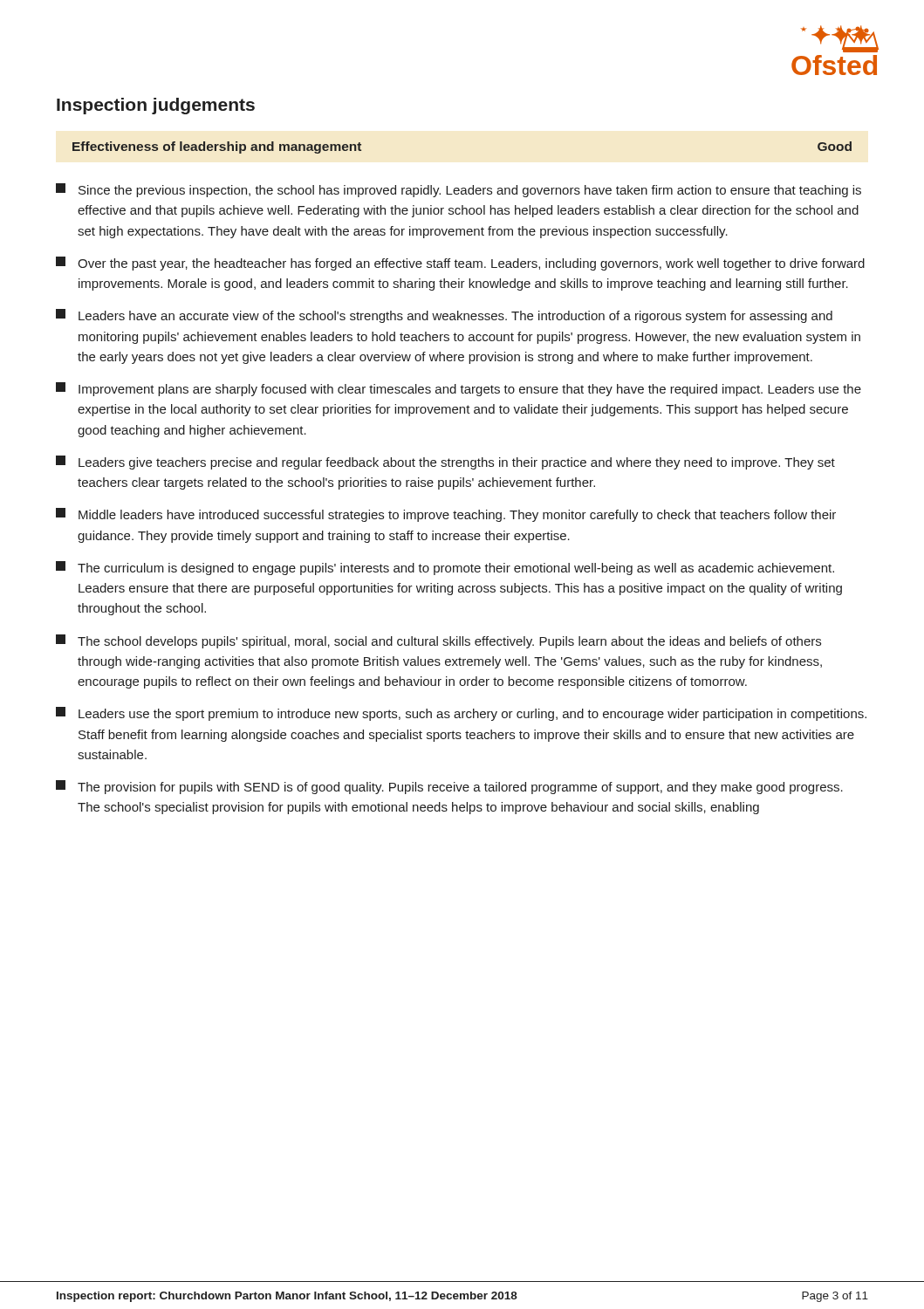This screenshot has height=1309, width=924.
Task: Point to the text starting "Middle leaders have introduced successful strategies"
Action: [462, 525]
